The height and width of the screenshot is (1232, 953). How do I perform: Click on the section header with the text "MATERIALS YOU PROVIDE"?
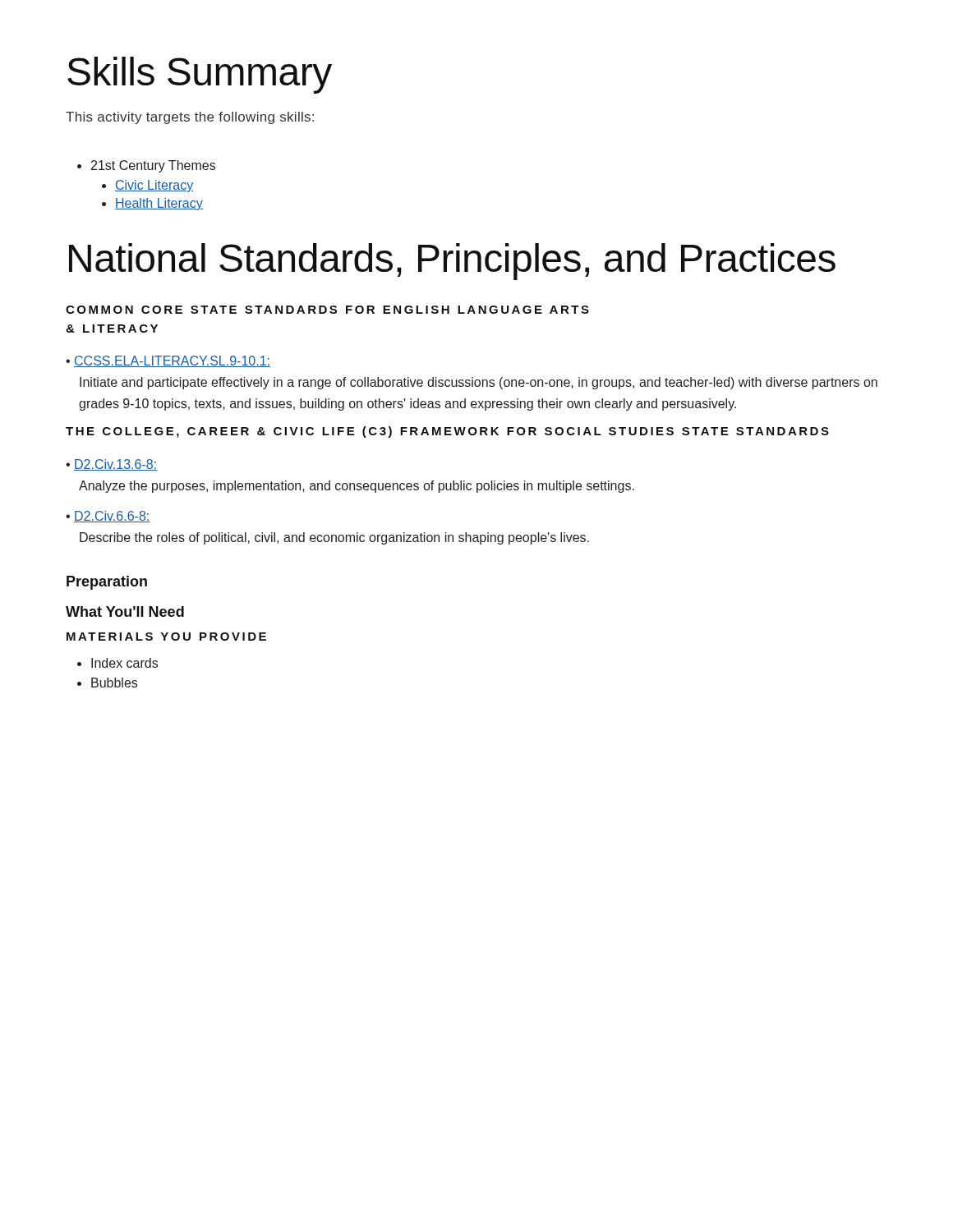pyautogui.click(x=166, y=637)
